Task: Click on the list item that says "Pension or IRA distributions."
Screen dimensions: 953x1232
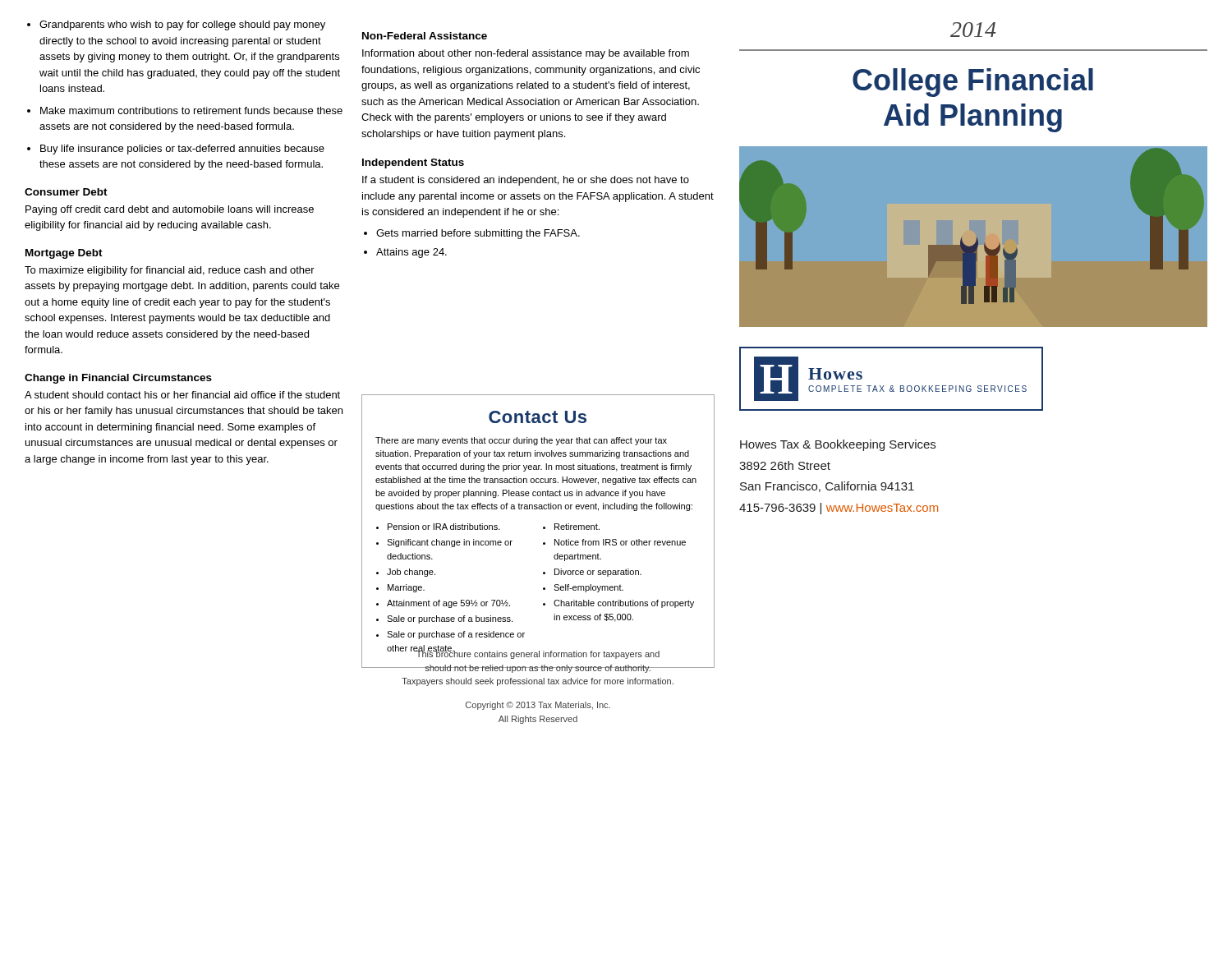Action: coord(444,526)
